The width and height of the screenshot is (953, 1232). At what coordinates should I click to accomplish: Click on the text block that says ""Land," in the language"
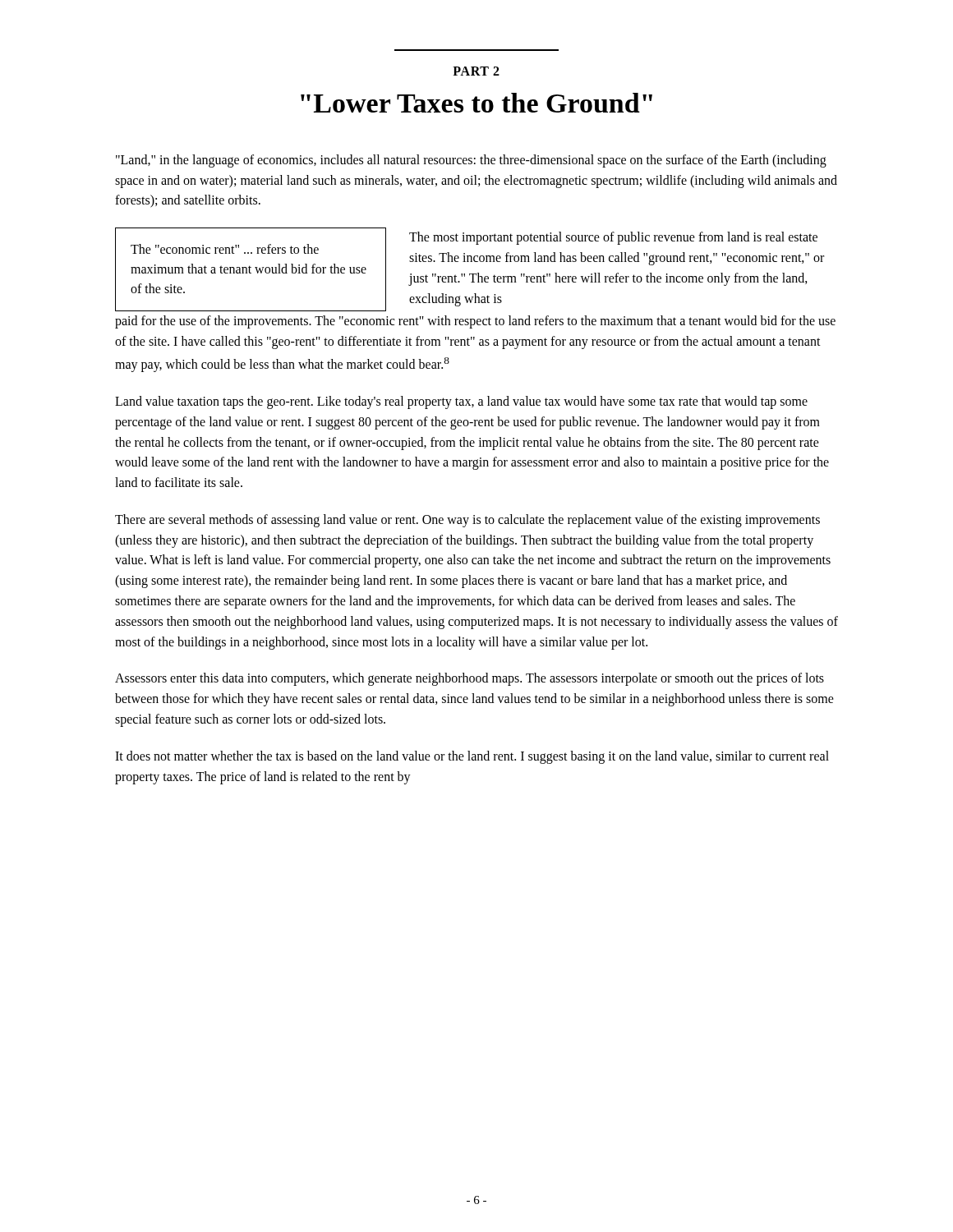click(476, 180)
